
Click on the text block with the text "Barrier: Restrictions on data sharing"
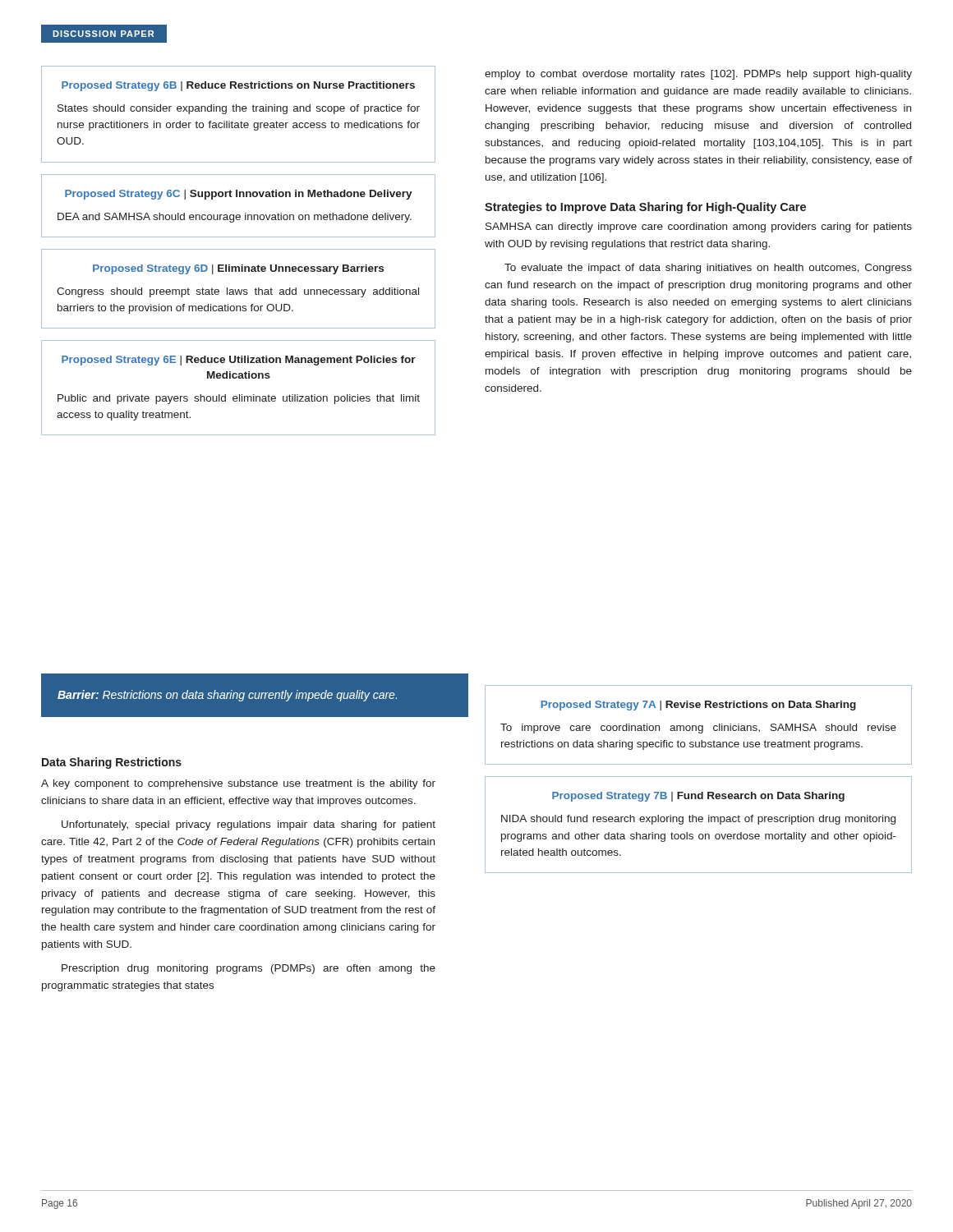coord(228,695)
